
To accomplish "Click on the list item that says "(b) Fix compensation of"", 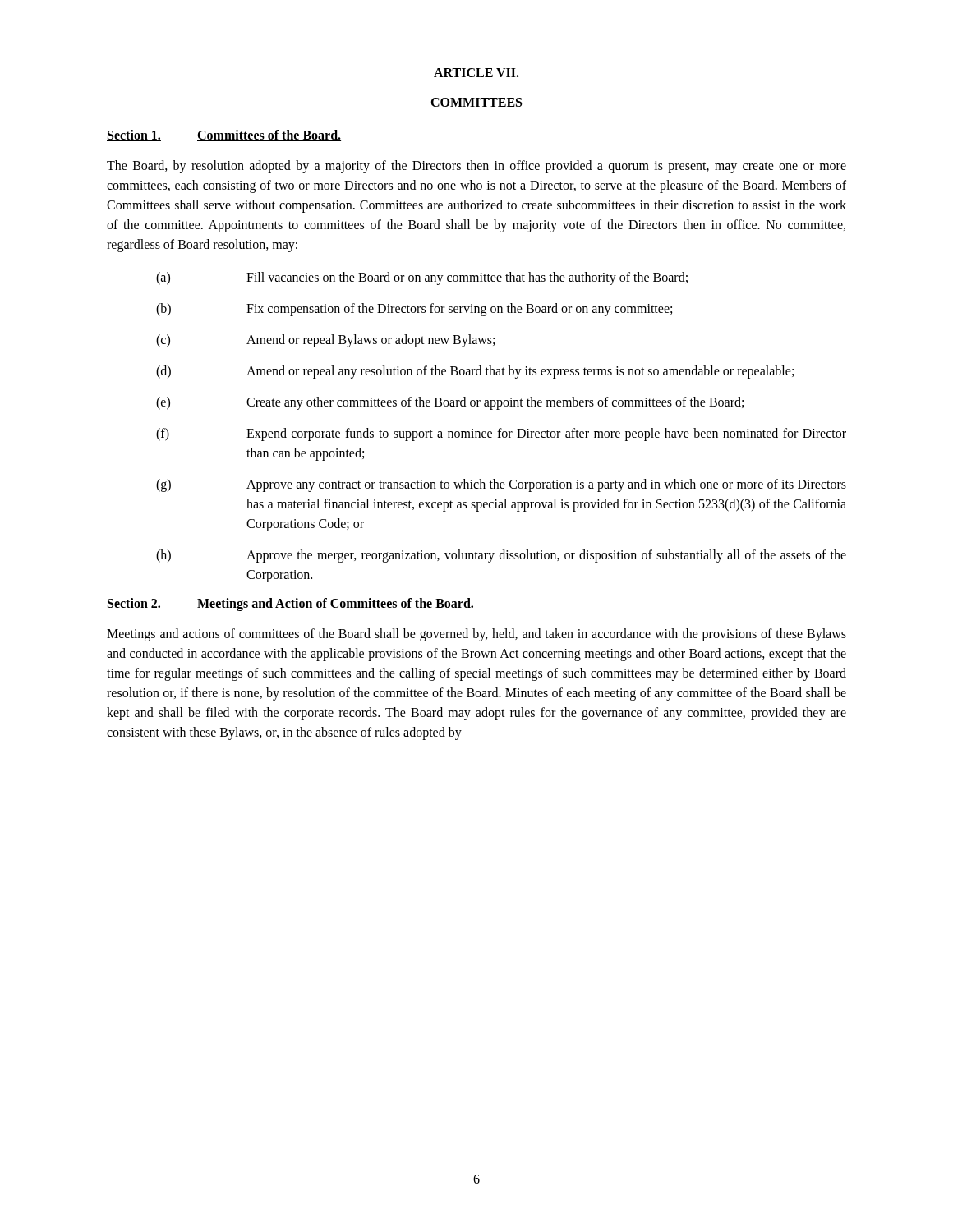I will pos(476,309).
